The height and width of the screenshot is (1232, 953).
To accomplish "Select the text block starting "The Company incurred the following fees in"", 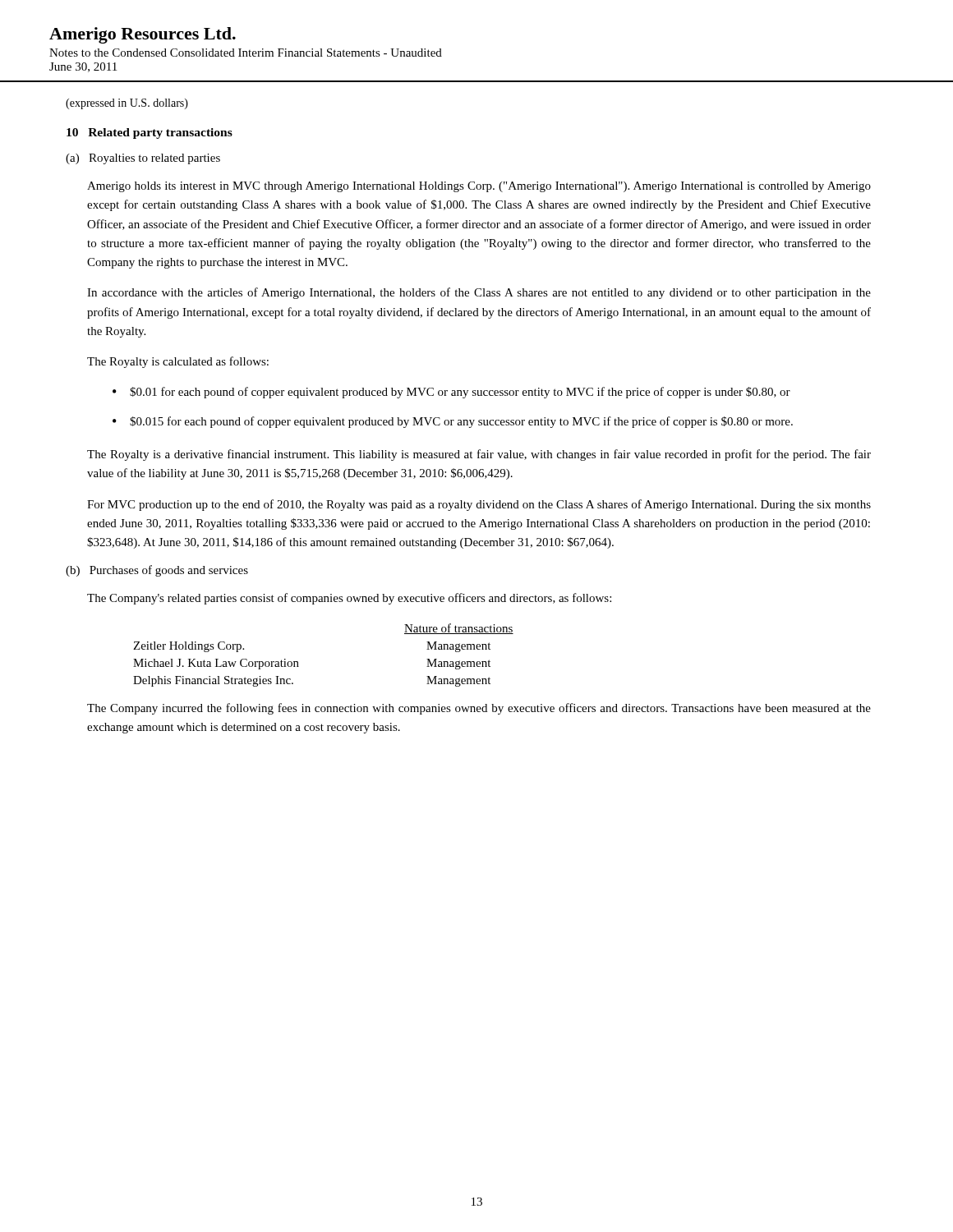I will pyautogui.click(x=479, y=717).
